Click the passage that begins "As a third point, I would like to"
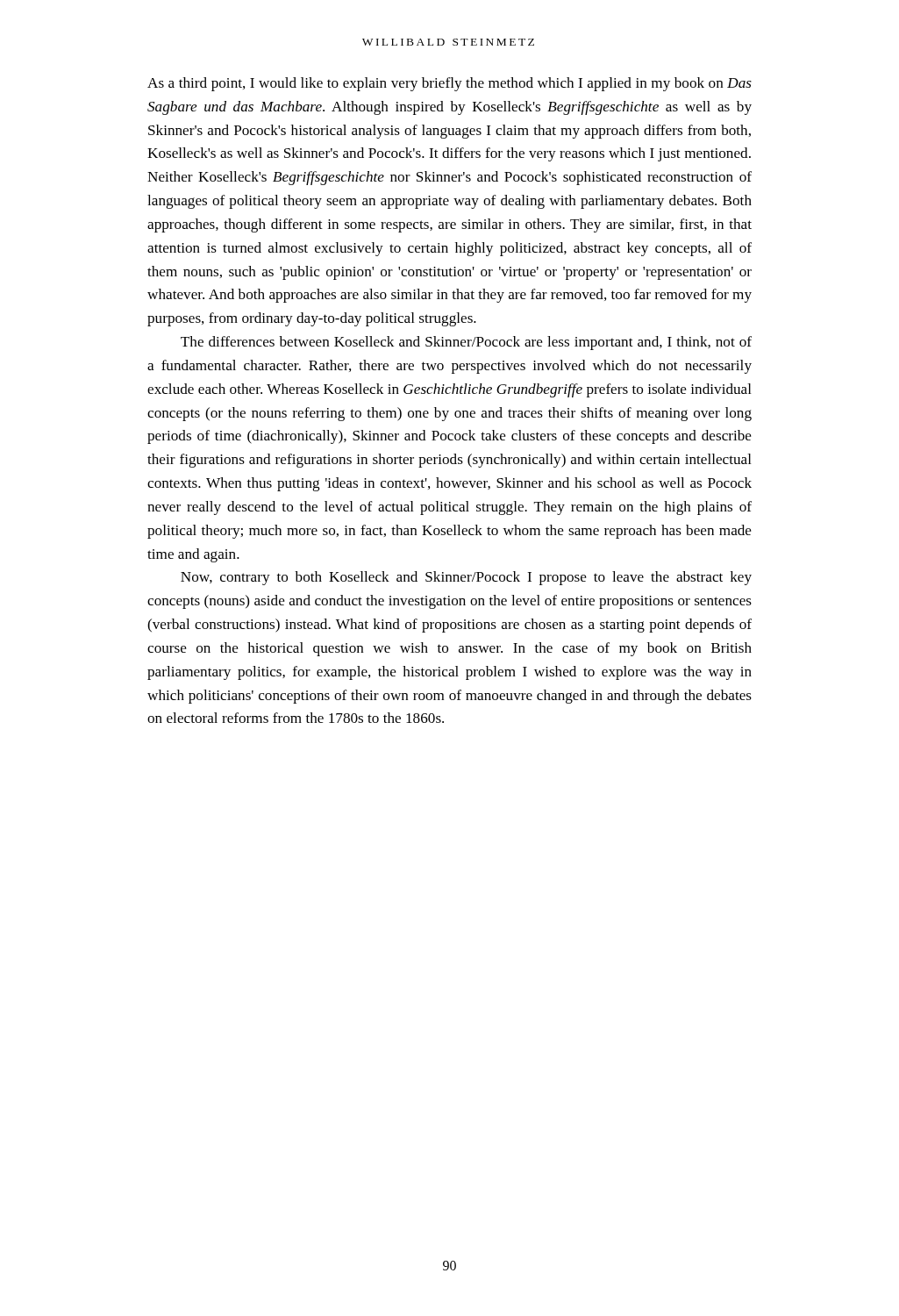The height and width of the screenshot is (1316, 899). (450, 402)
